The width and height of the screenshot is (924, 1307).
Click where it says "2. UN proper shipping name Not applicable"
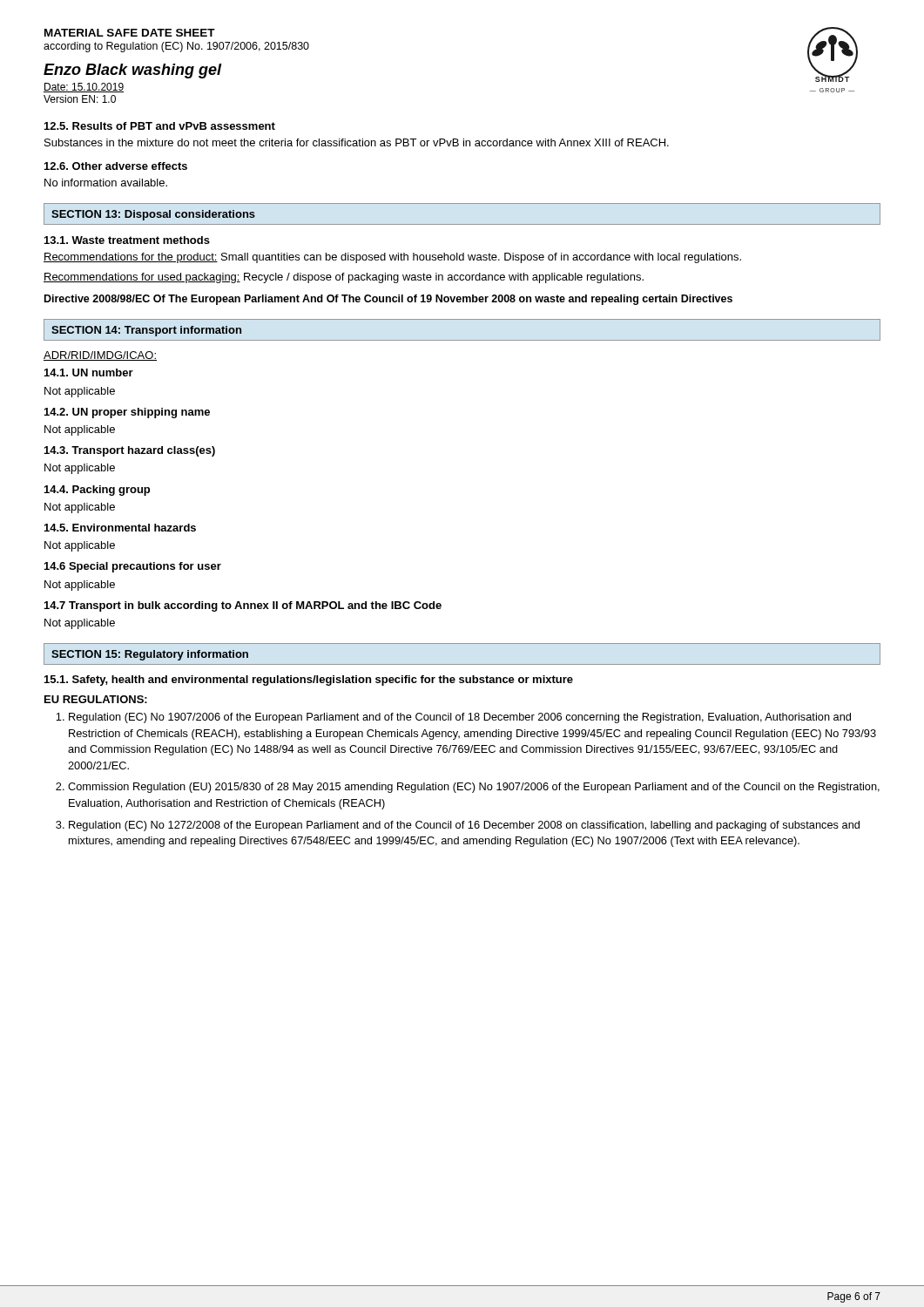coord(127,413)
